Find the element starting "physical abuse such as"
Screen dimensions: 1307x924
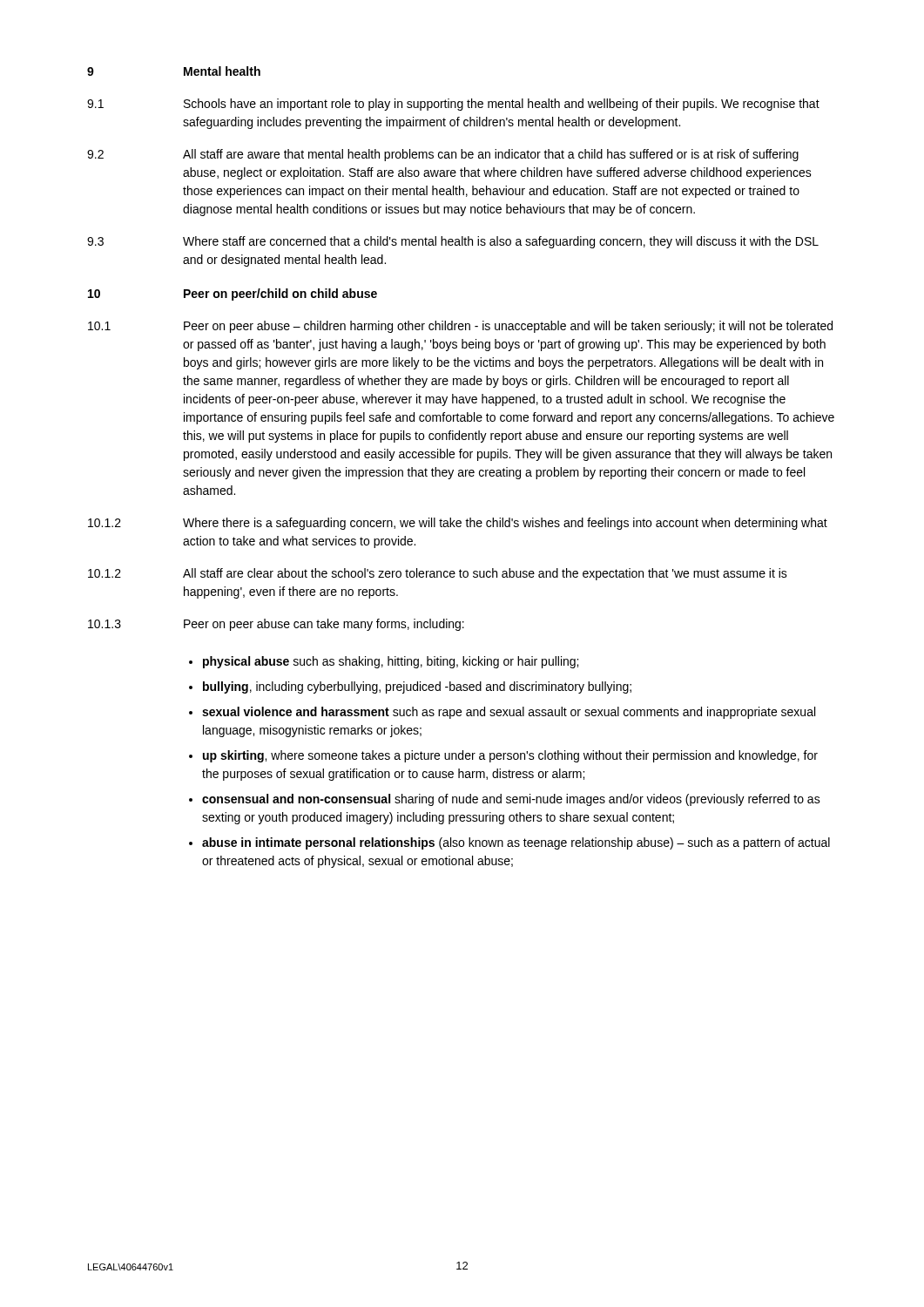coord(391,661)
